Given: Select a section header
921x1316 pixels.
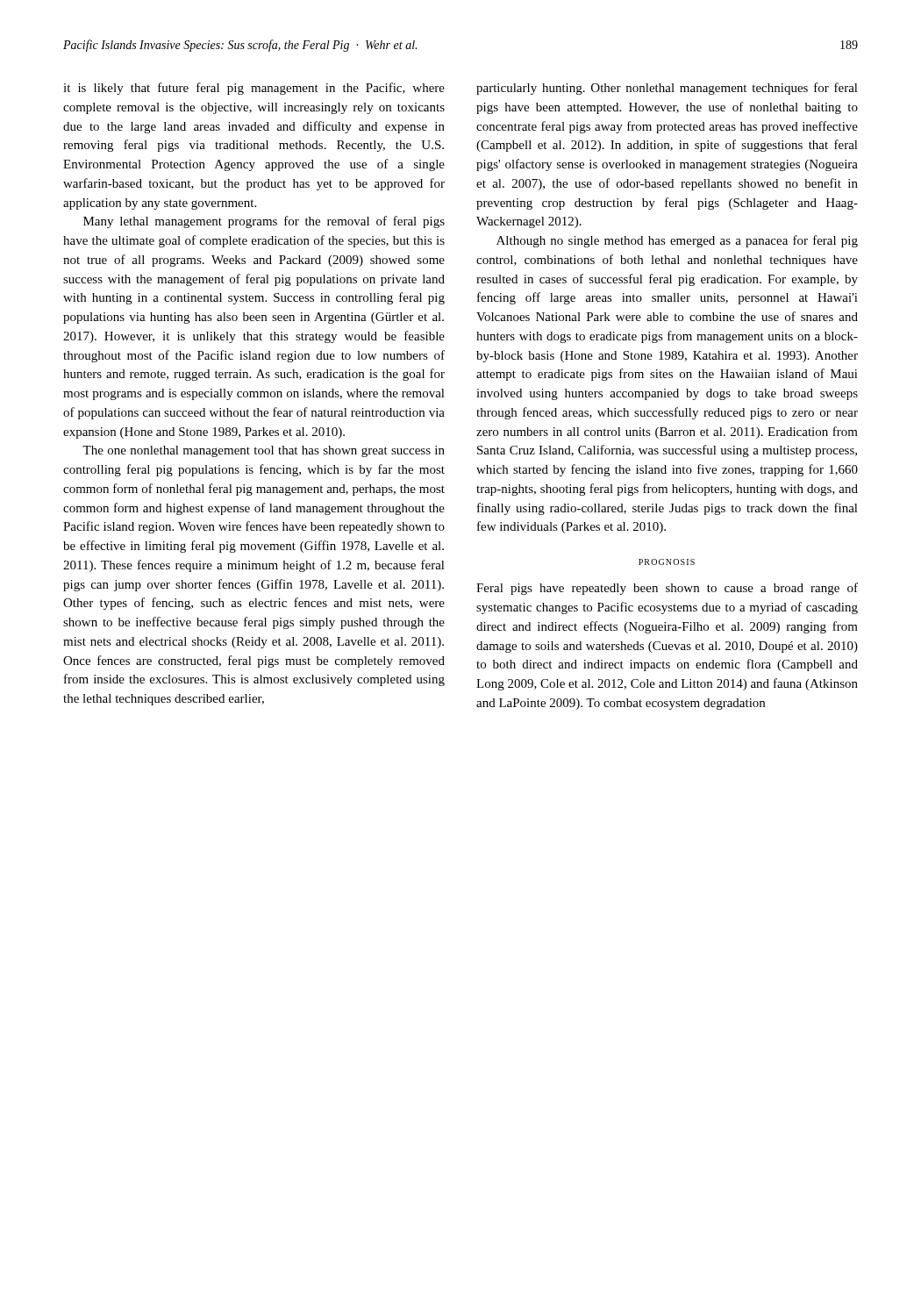Looking at the screenshot, I should [x=667, y=561].
